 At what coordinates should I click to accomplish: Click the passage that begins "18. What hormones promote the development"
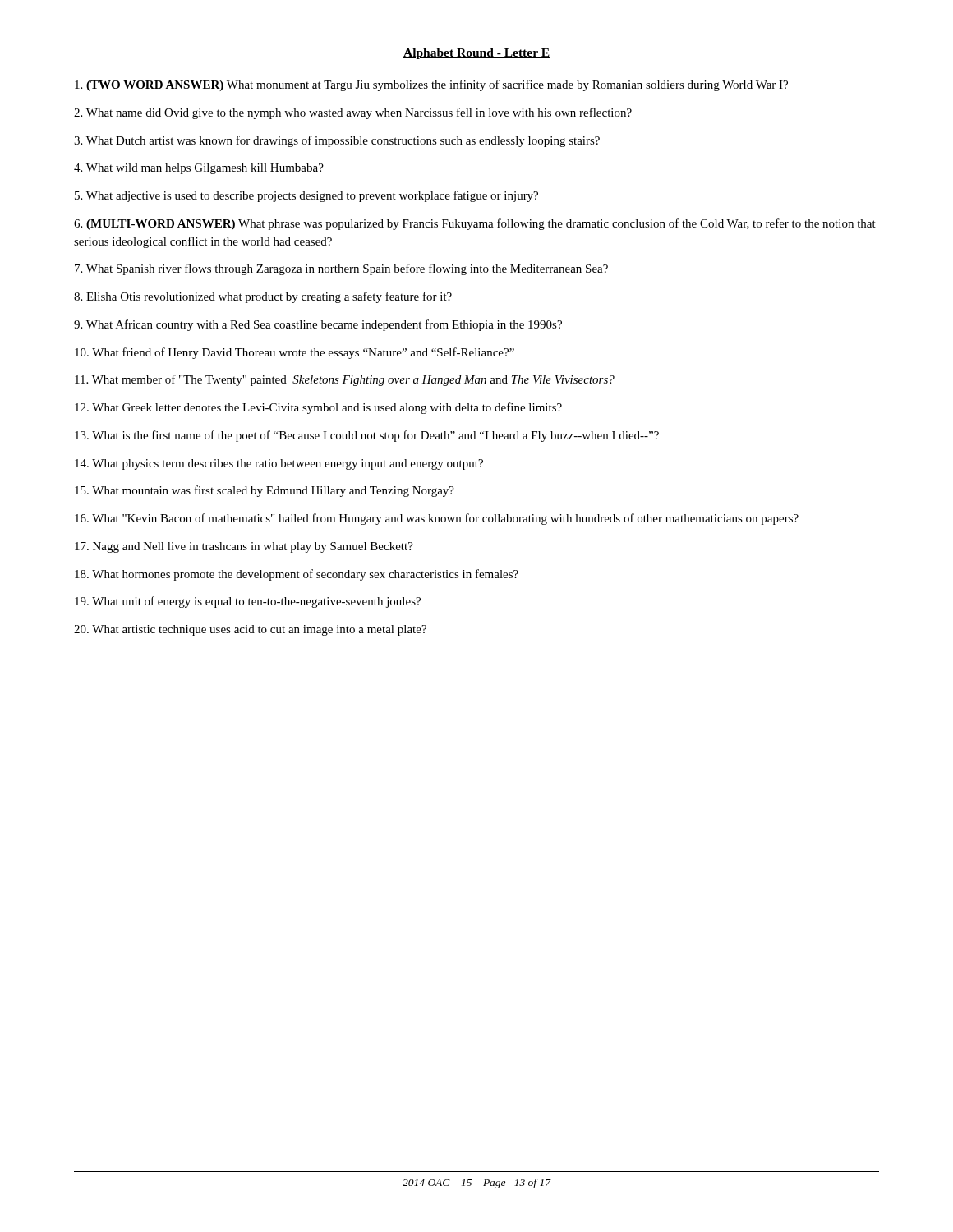point(296,574)
